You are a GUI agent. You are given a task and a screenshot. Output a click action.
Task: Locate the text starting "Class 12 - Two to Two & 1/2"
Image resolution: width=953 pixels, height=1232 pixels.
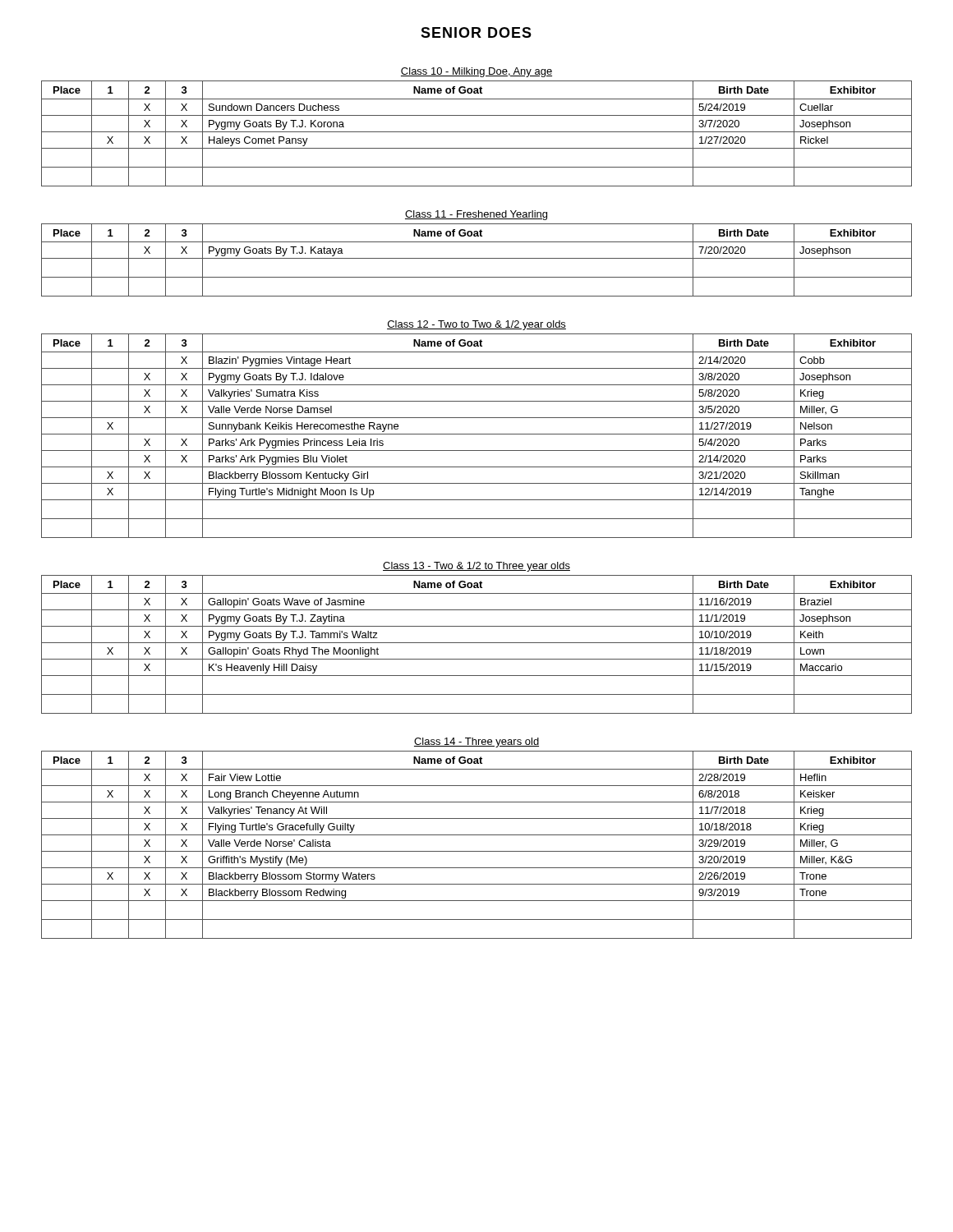point(476,324)
